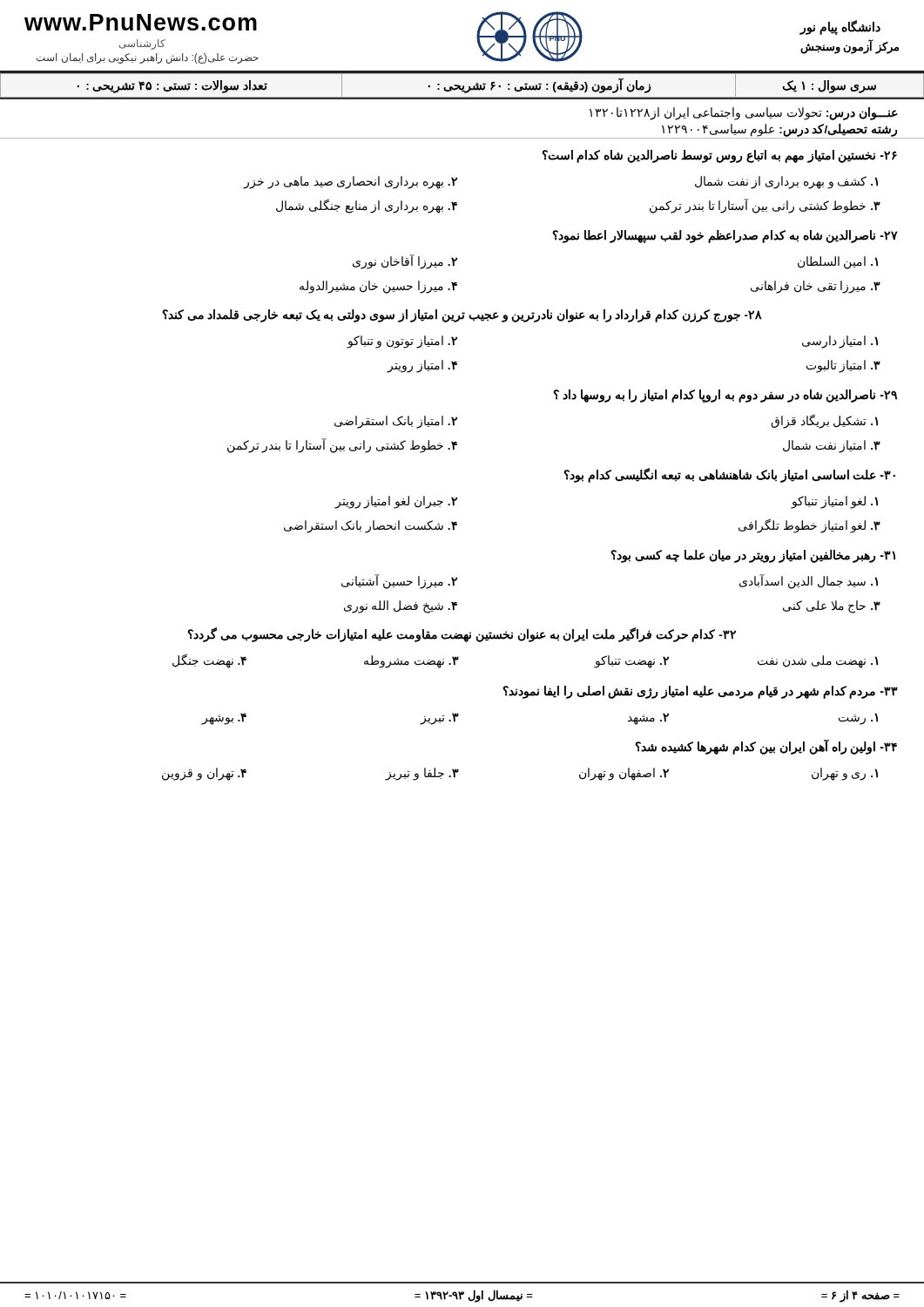Click on the list item containing "۳. حاج ملا علی کنی"
Screen dimensions: 1307x924
pos(831,606)
